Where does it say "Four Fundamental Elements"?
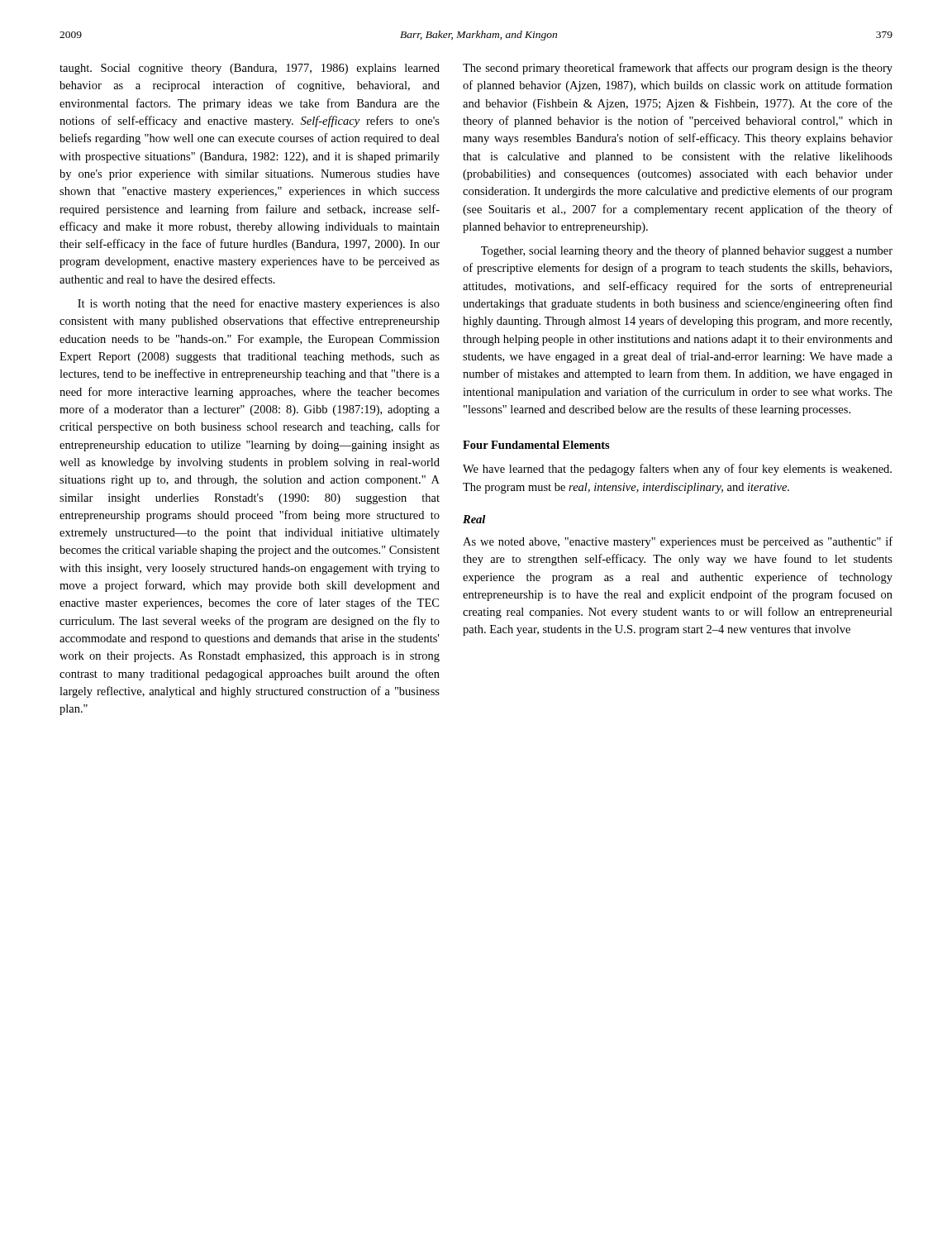The image size is (952, 1240). pos(536,445)
